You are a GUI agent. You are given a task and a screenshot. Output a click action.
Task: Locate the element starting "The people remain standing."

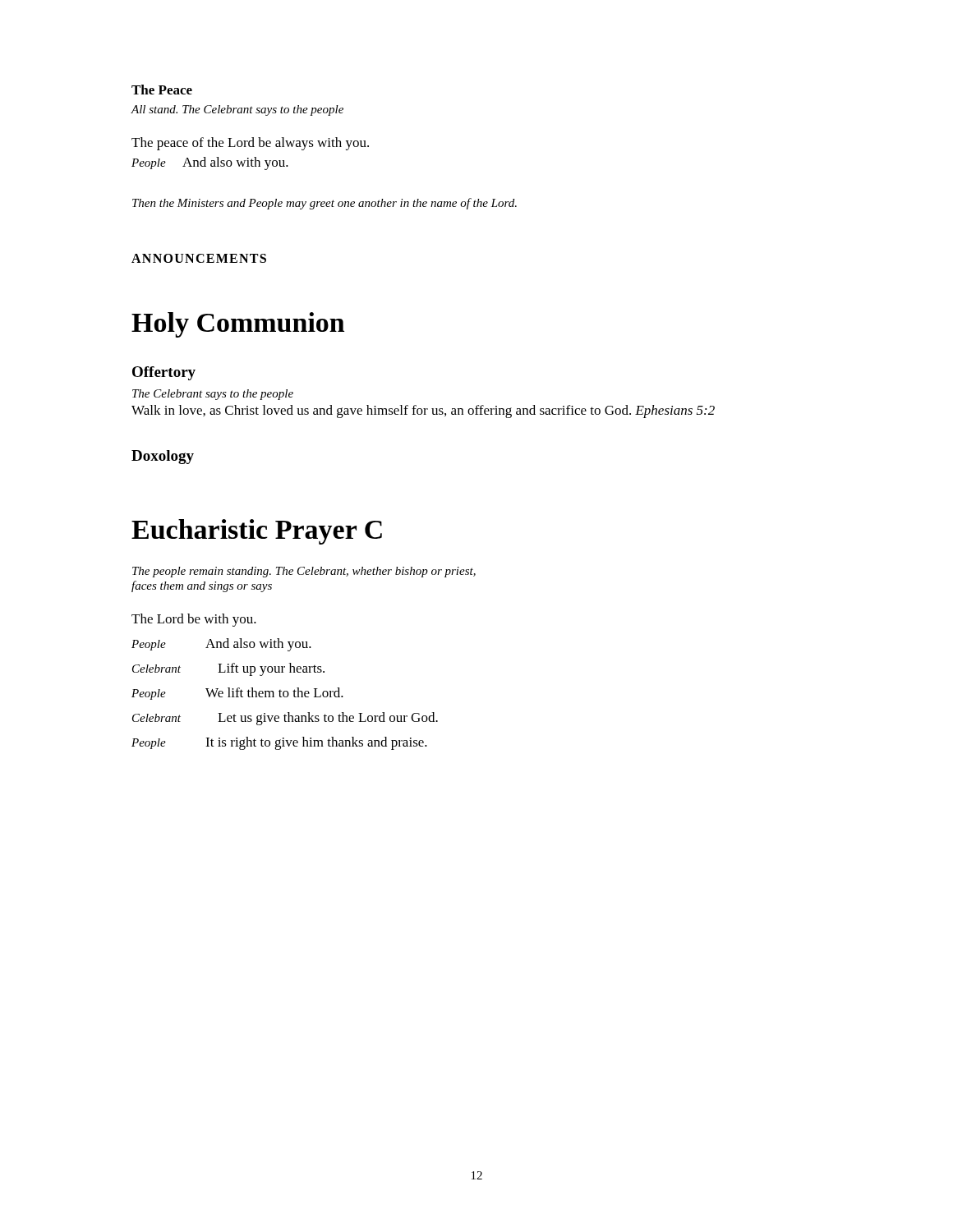[x=304, y=578]
